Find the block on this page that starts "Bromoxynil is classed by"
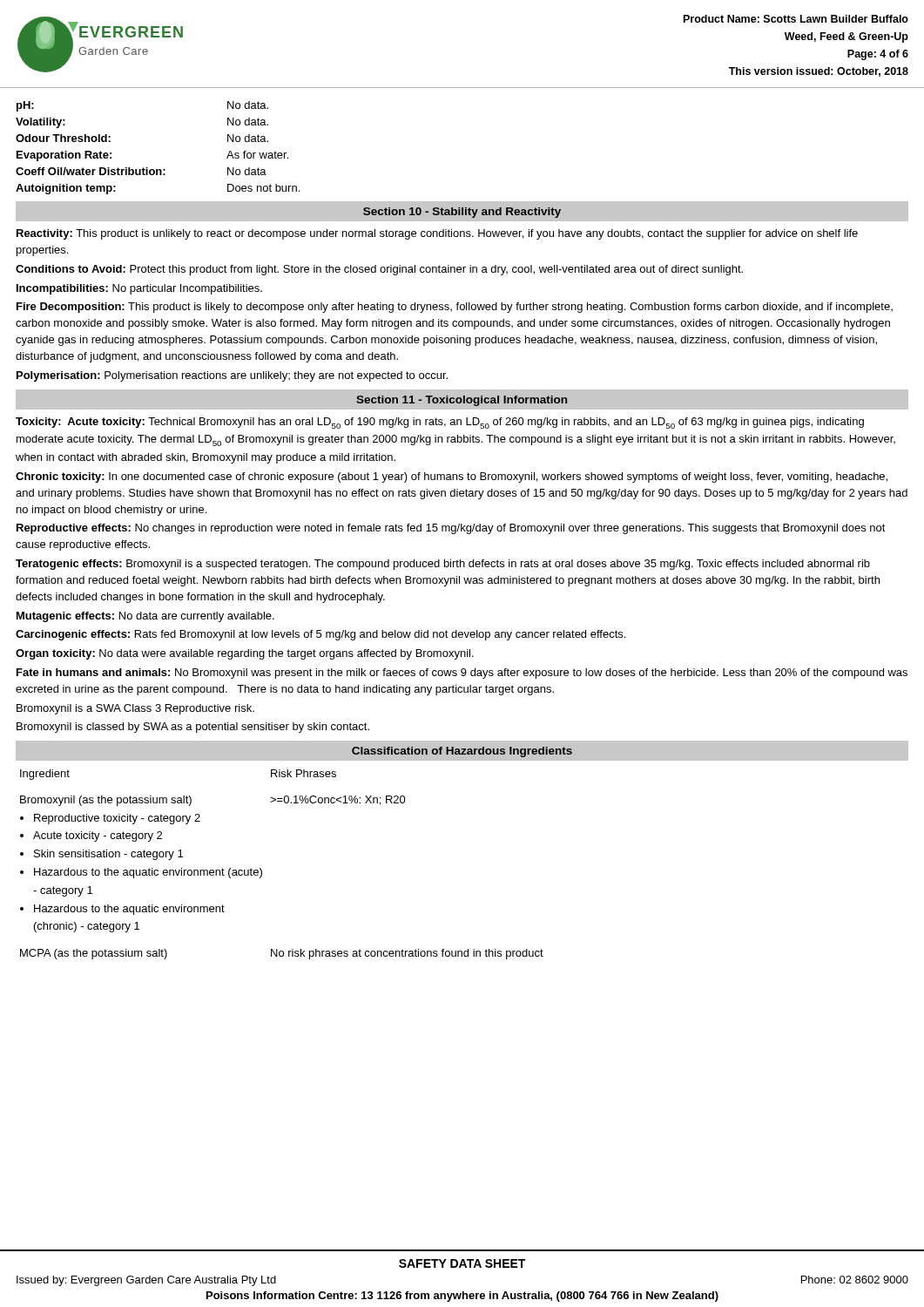Image resolution: width=924 pixels, height=1307 pixels. click(193, 726)
